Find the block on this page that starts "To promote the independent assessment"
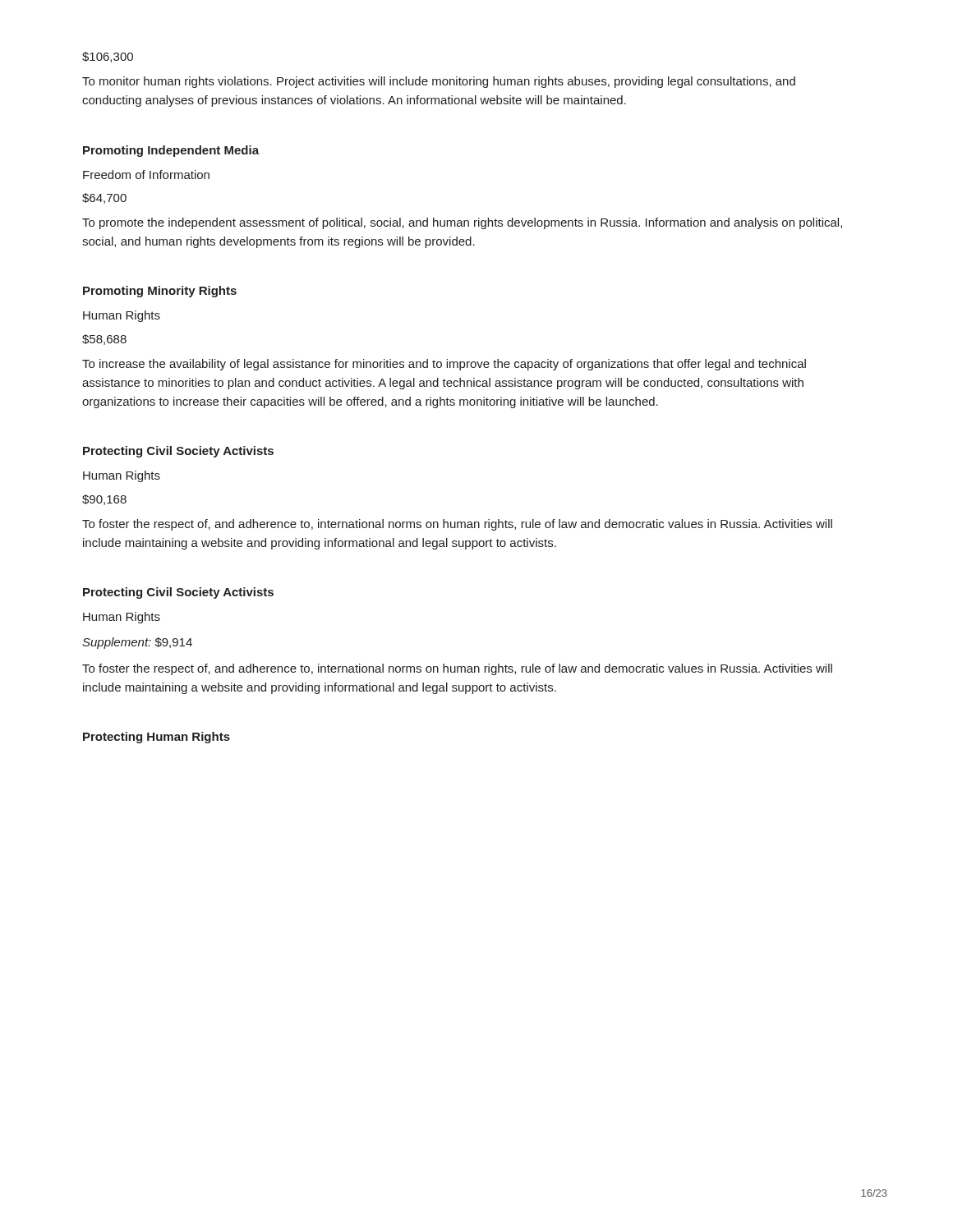Screen dimensions: 1232x953 pyautogui.click(x=463, y=231)
